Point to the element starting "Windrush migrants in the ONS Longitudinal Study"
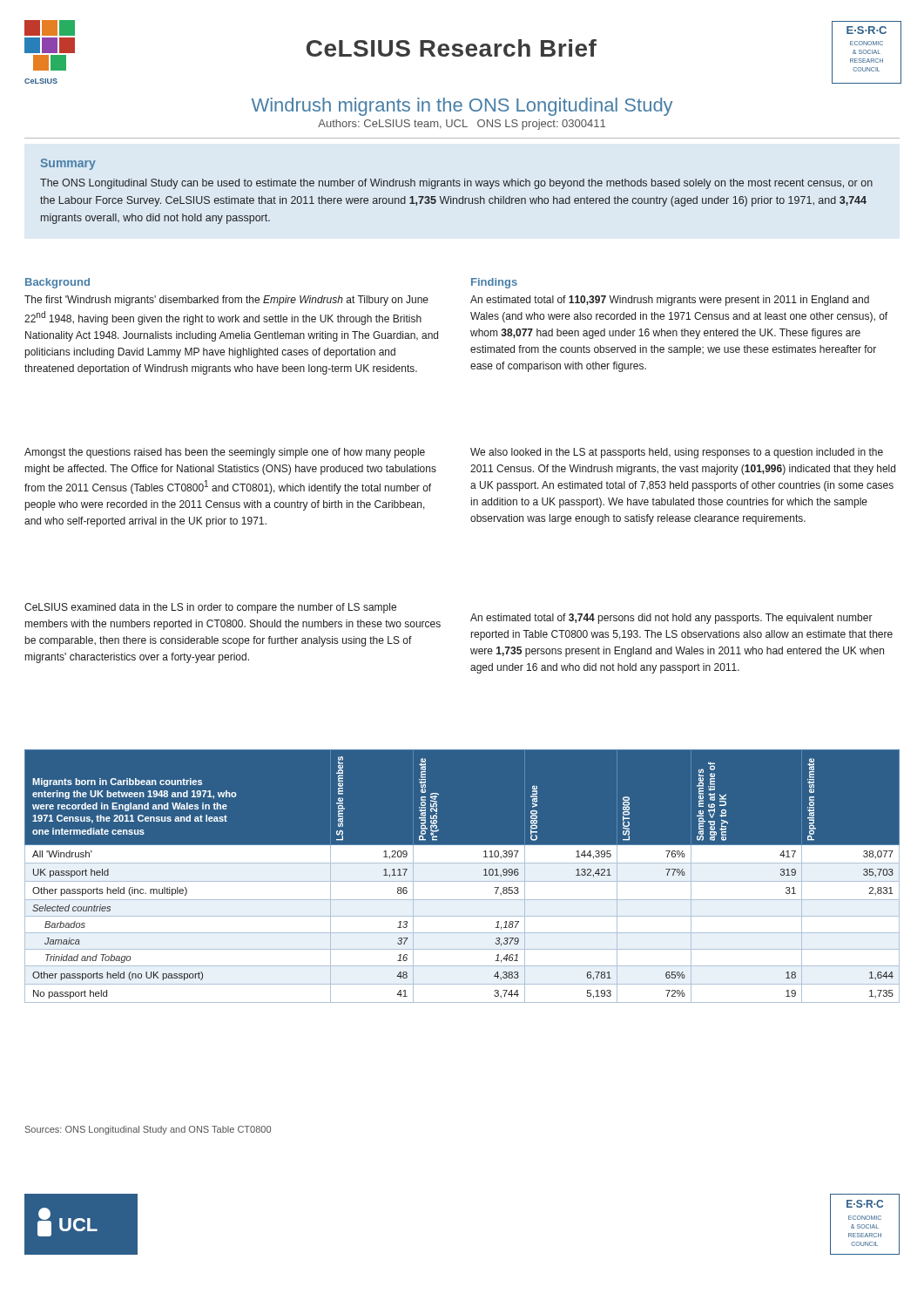924x1307 pixels. [462, 105]
